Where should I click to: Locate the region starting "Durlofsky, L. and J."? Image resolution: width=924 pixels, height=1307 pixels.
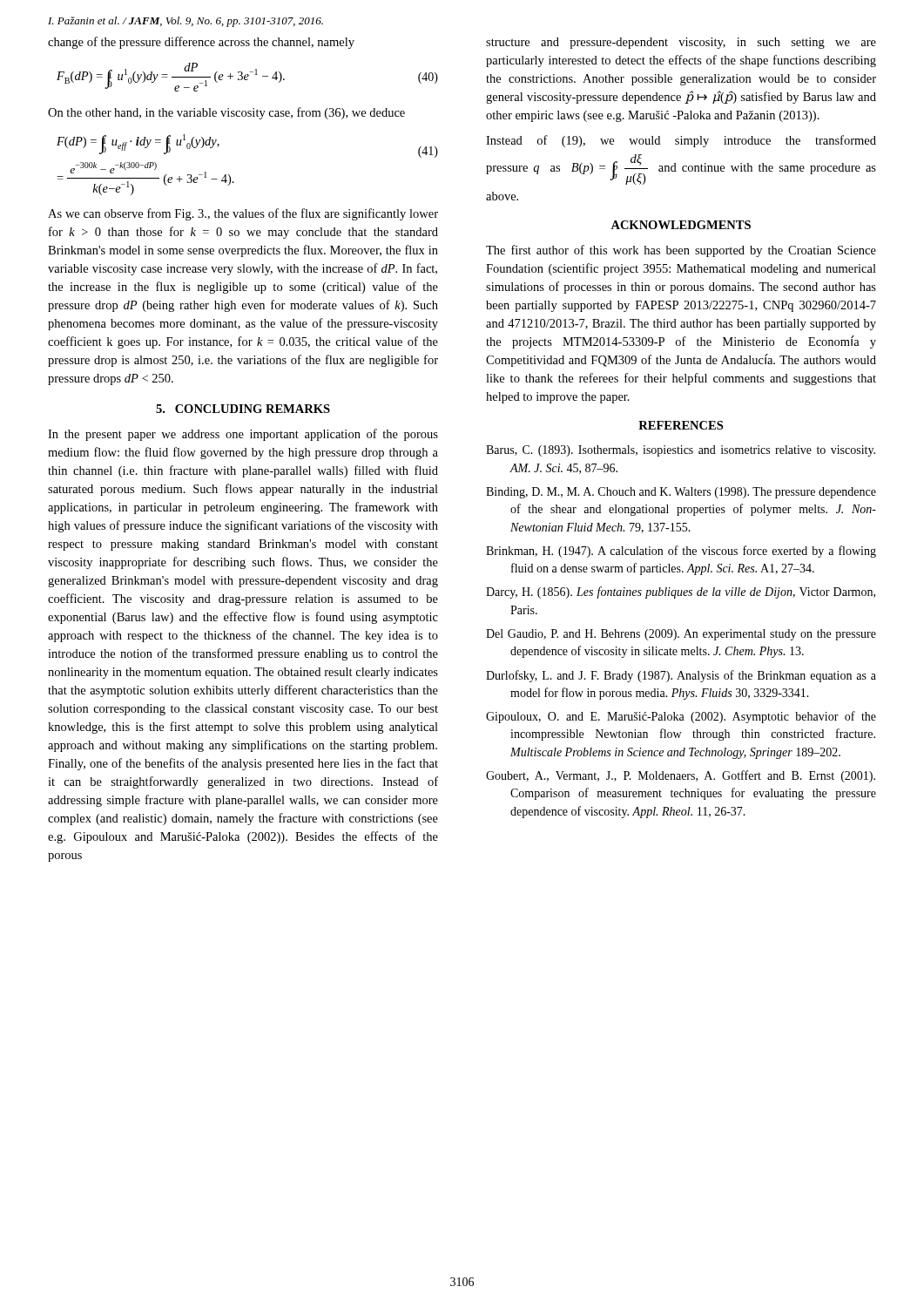point(681,684)
